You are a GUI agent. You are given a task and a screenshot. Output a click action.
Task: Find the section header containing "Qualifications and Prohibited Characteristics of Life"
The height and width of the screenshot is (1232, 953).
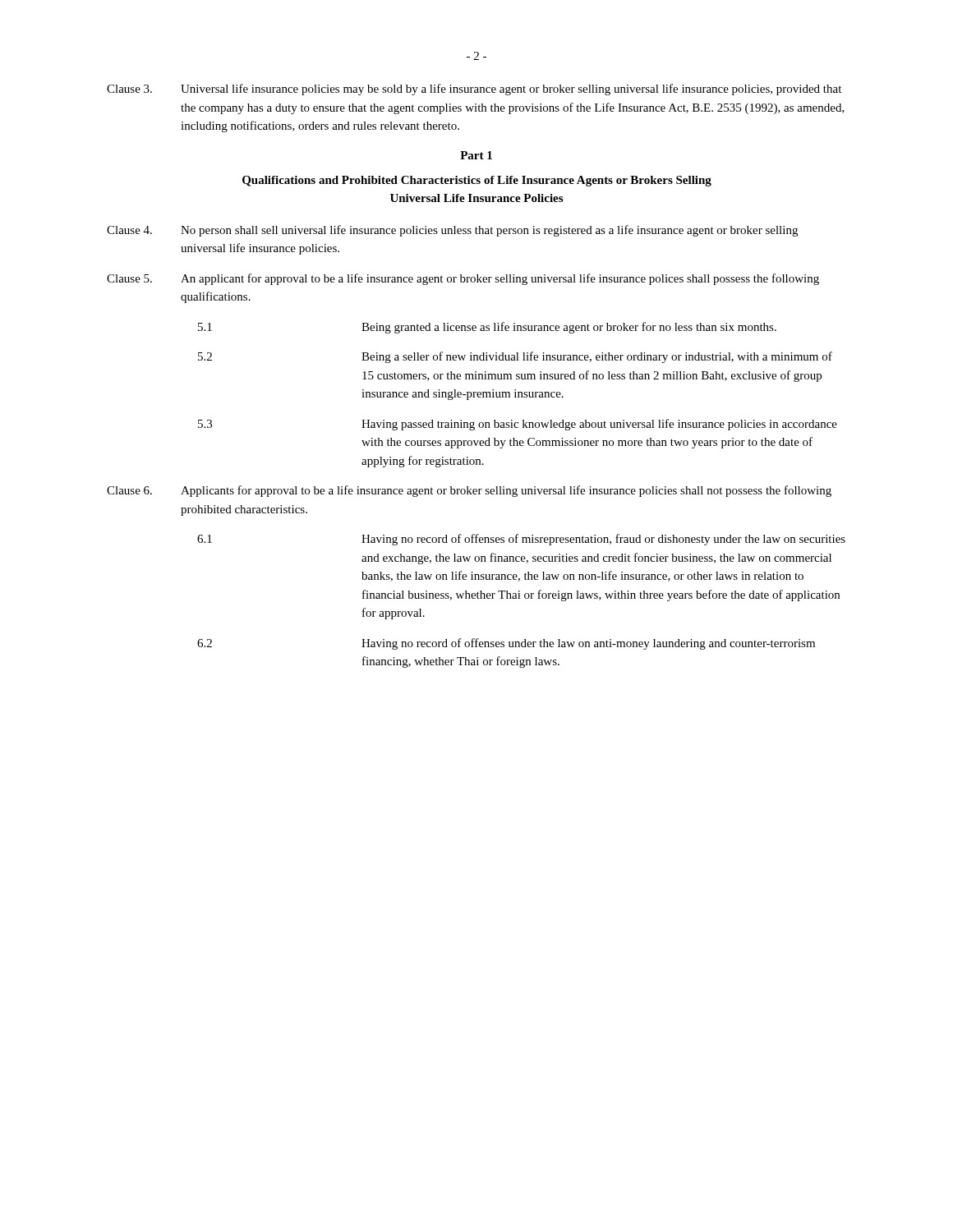coord(476,189)
